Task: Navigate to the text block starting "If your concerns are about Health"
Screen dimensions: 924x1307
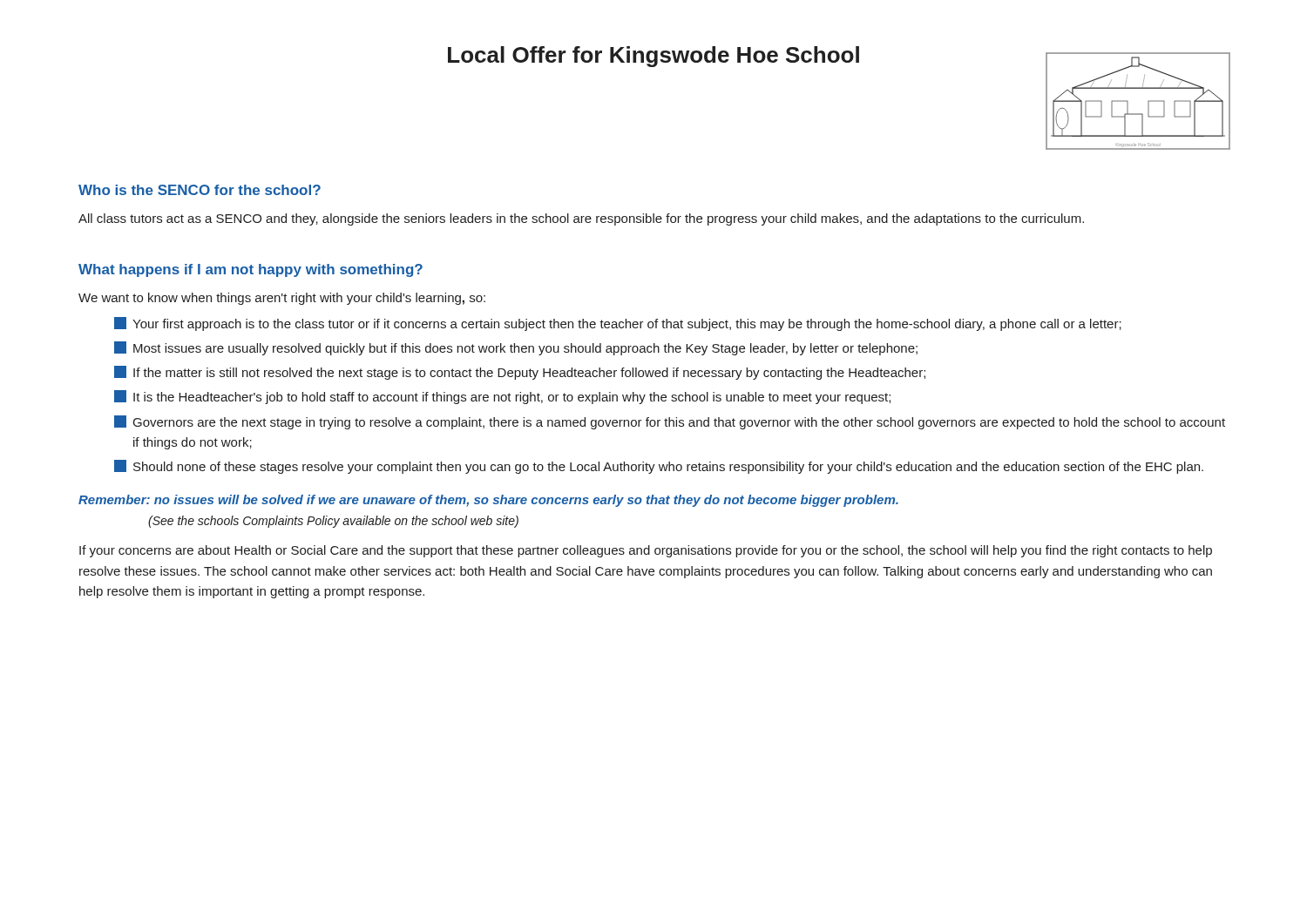Action: (x=646, y=570)
